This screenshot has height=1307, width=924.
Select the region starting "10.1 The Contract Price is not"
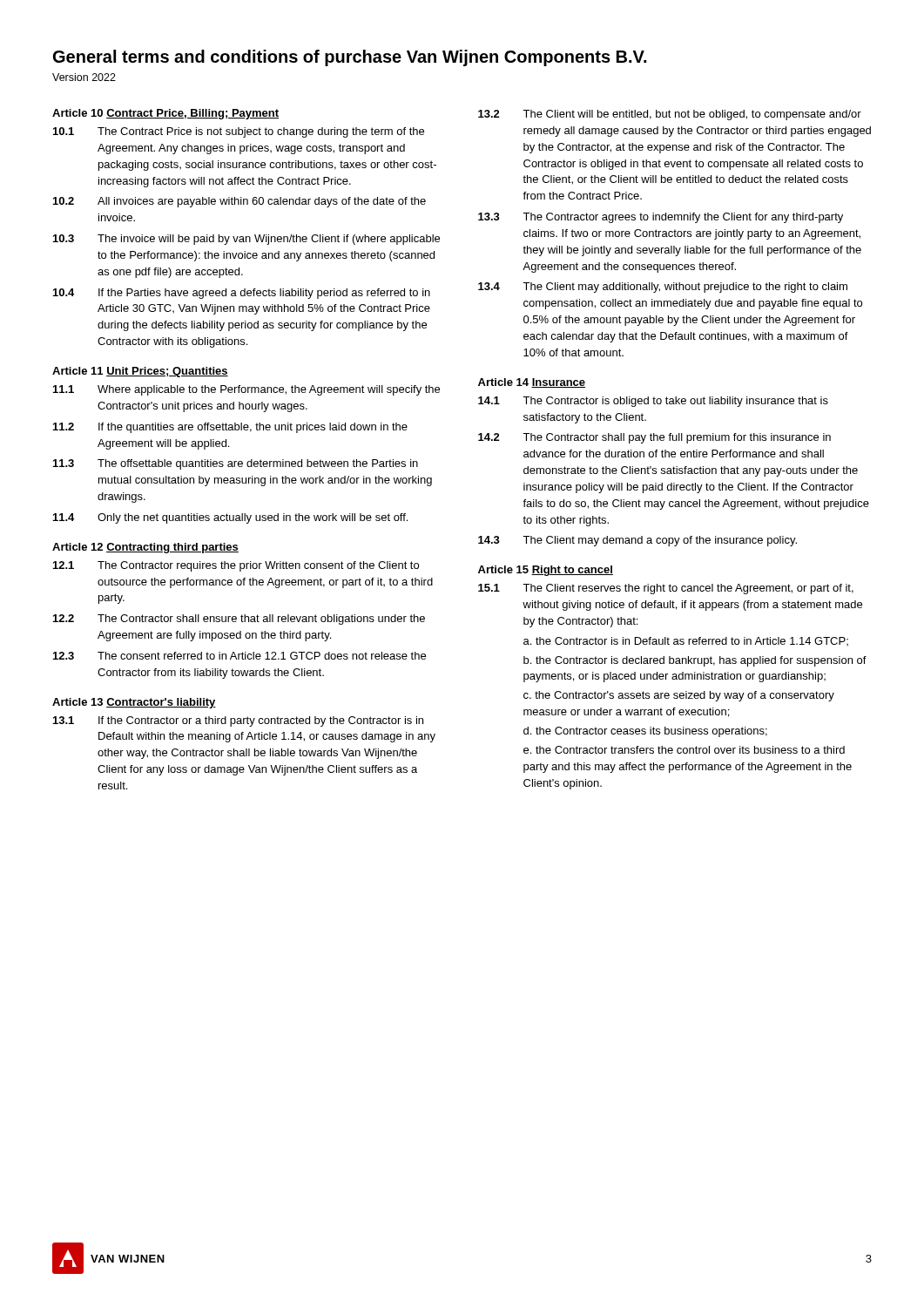(249, 157)
